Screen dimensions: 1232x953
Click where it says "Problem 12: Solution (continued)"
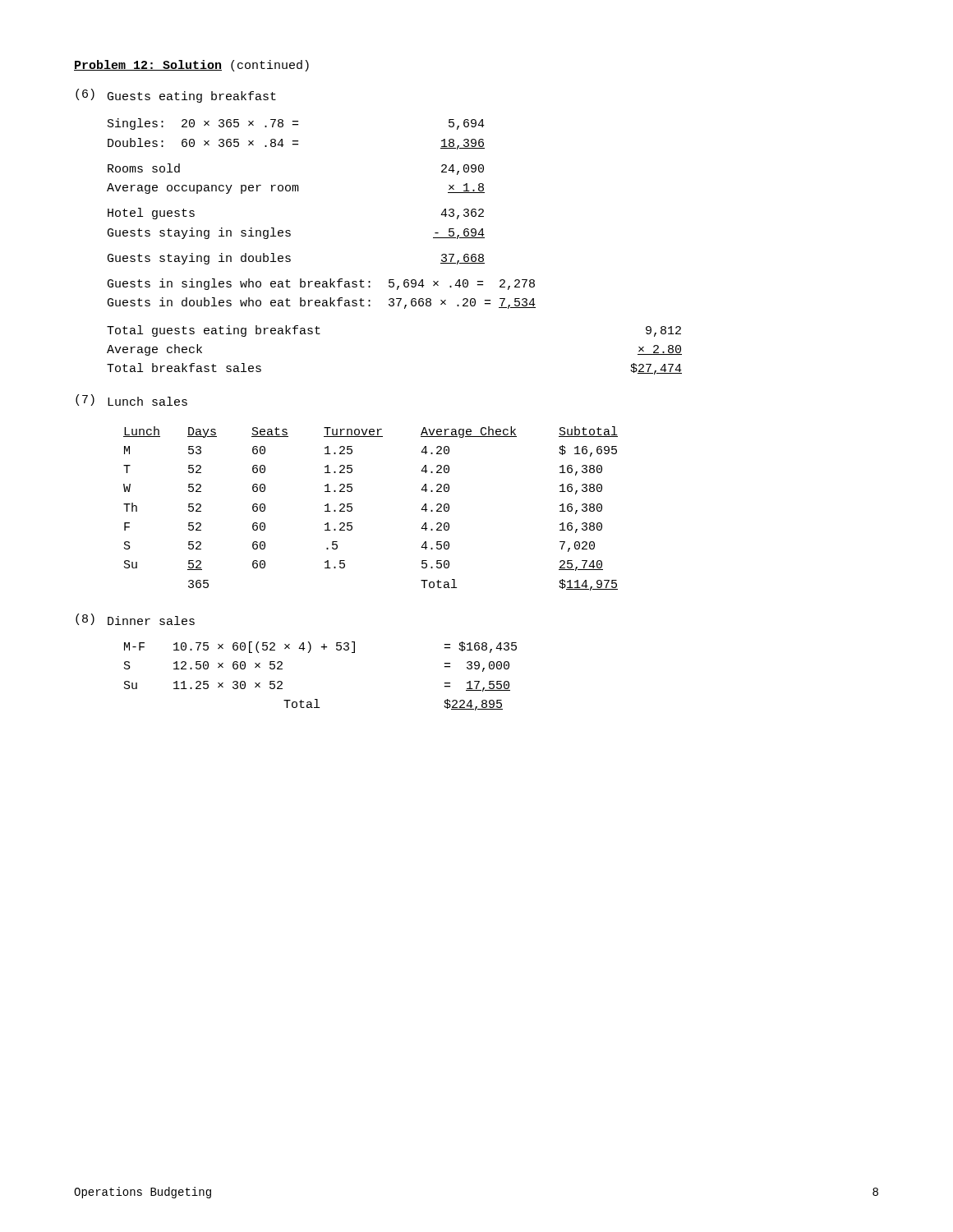192,66
